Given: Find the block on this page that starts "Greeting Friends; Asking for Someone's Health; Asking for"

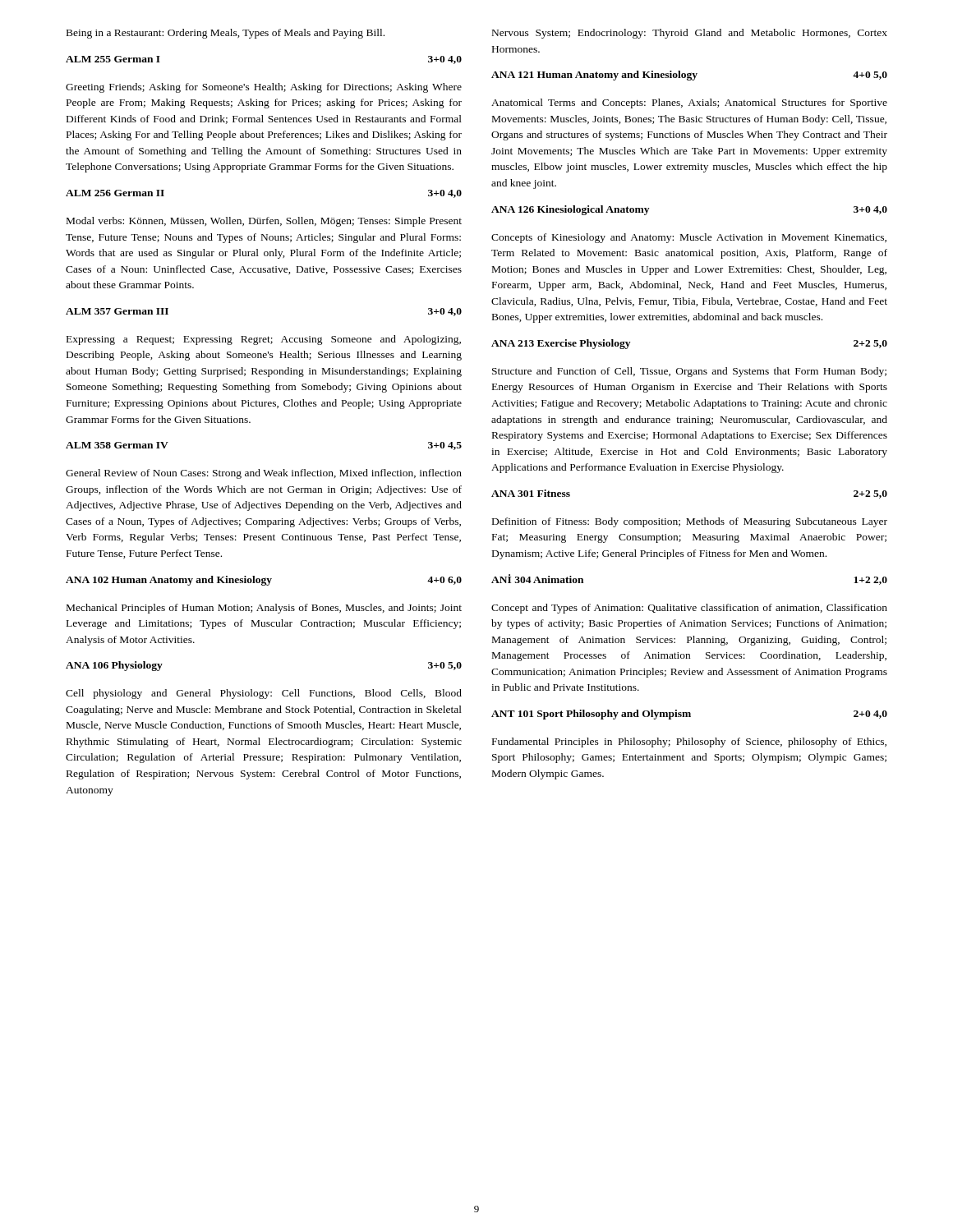Looking at the screenshot, I should pyautogui.click(x=264, y=127).
